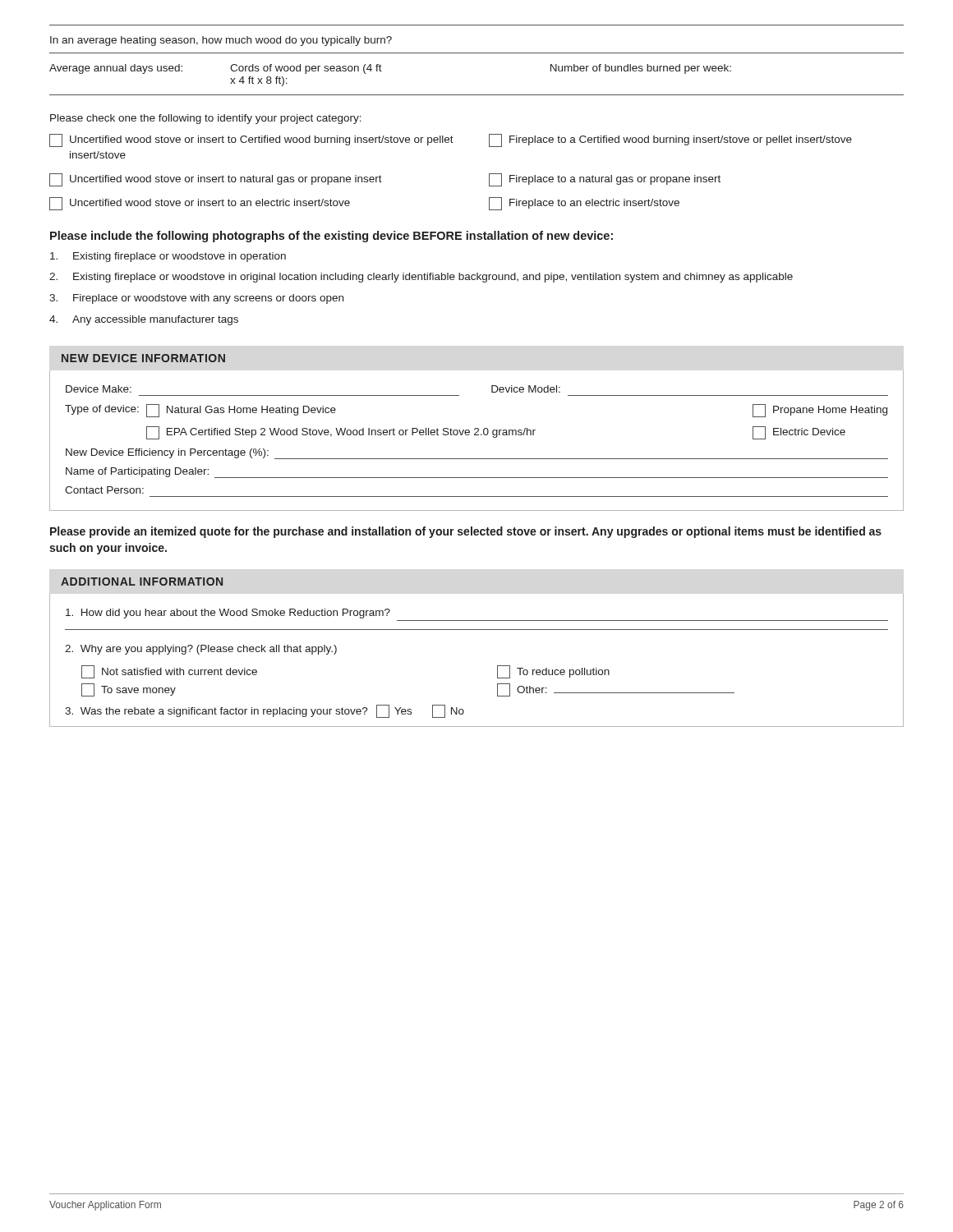Locate the block of text that opens with "Fireplace to a Certified"

[670, 140]
